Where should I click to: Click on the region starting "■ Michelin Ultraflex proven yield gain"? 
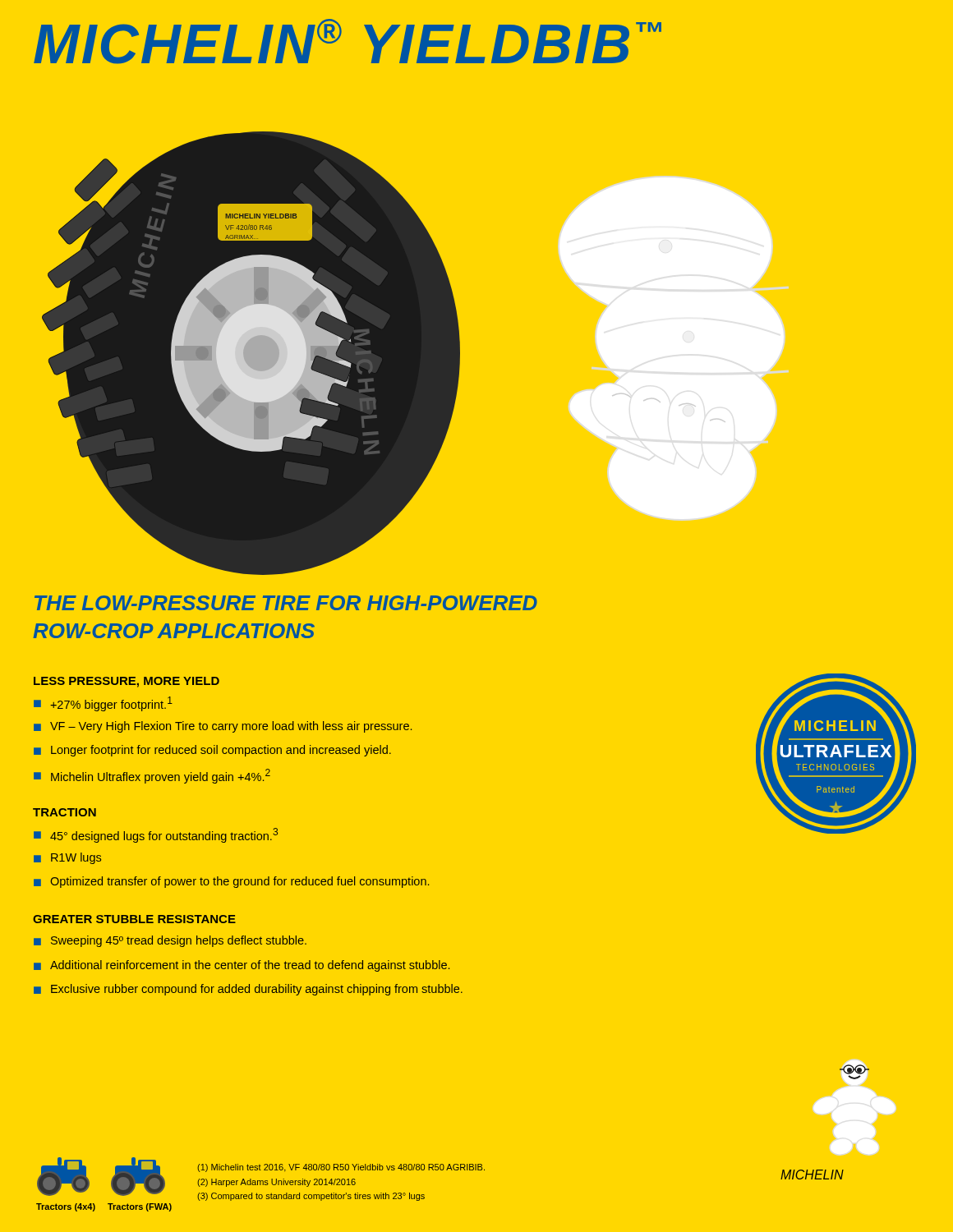point(152,776)
